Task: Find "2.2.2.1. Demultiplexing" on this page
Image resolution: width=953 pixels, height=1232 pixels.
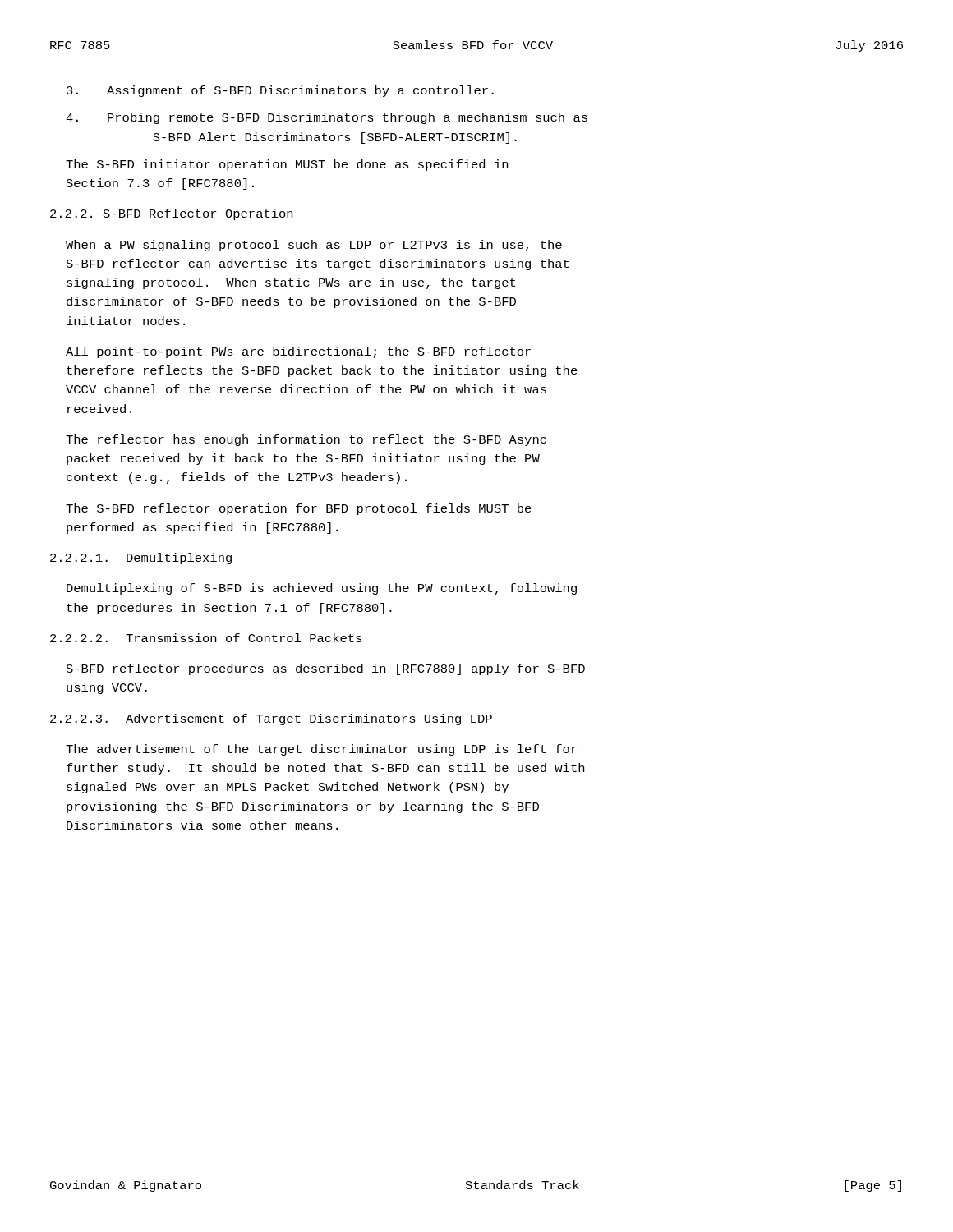Action: click(x=141, y=558)
